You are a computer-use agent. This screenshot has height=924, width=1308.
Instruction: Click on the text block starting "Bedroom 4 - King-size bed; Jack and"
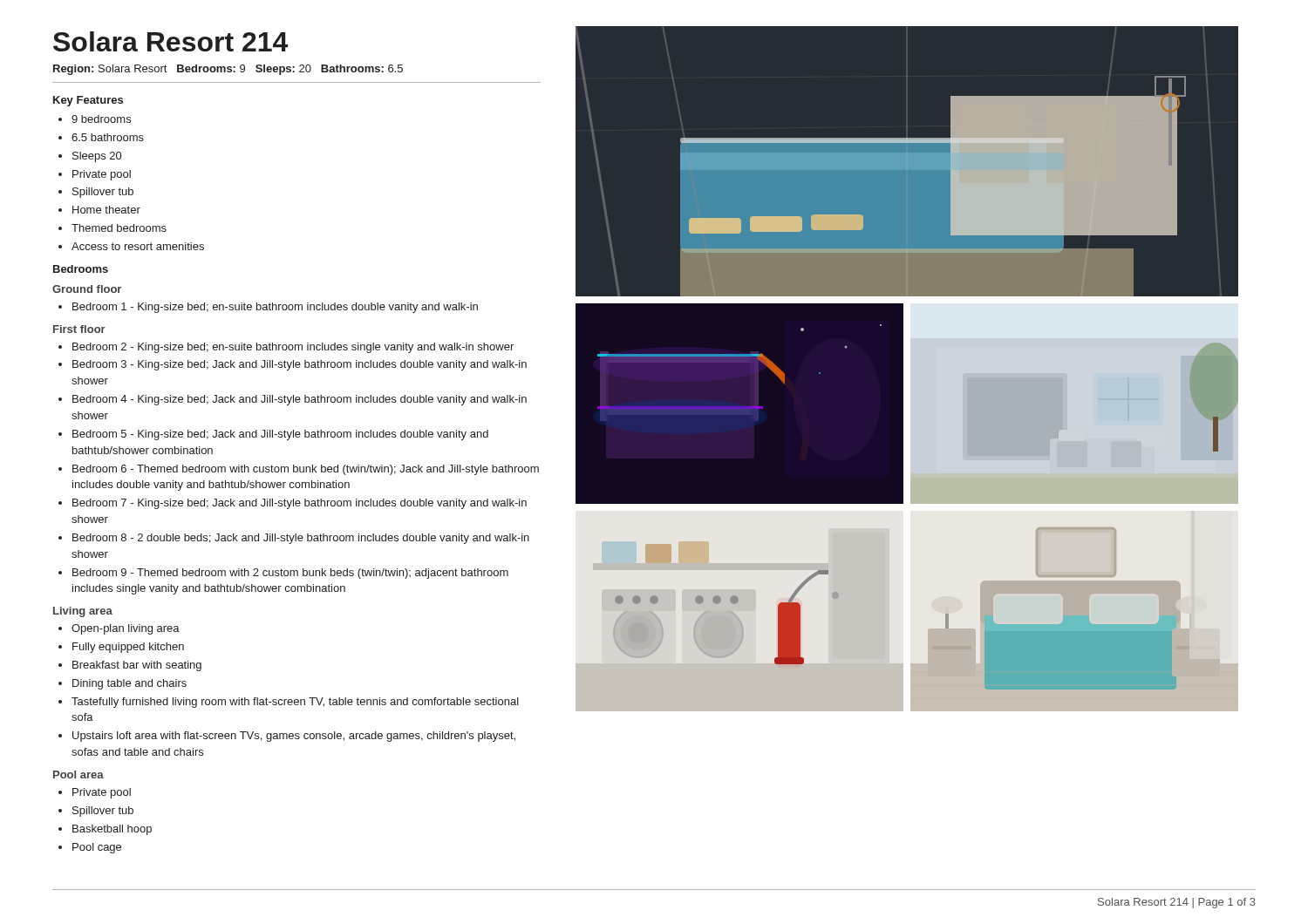[x=299, y=407]
